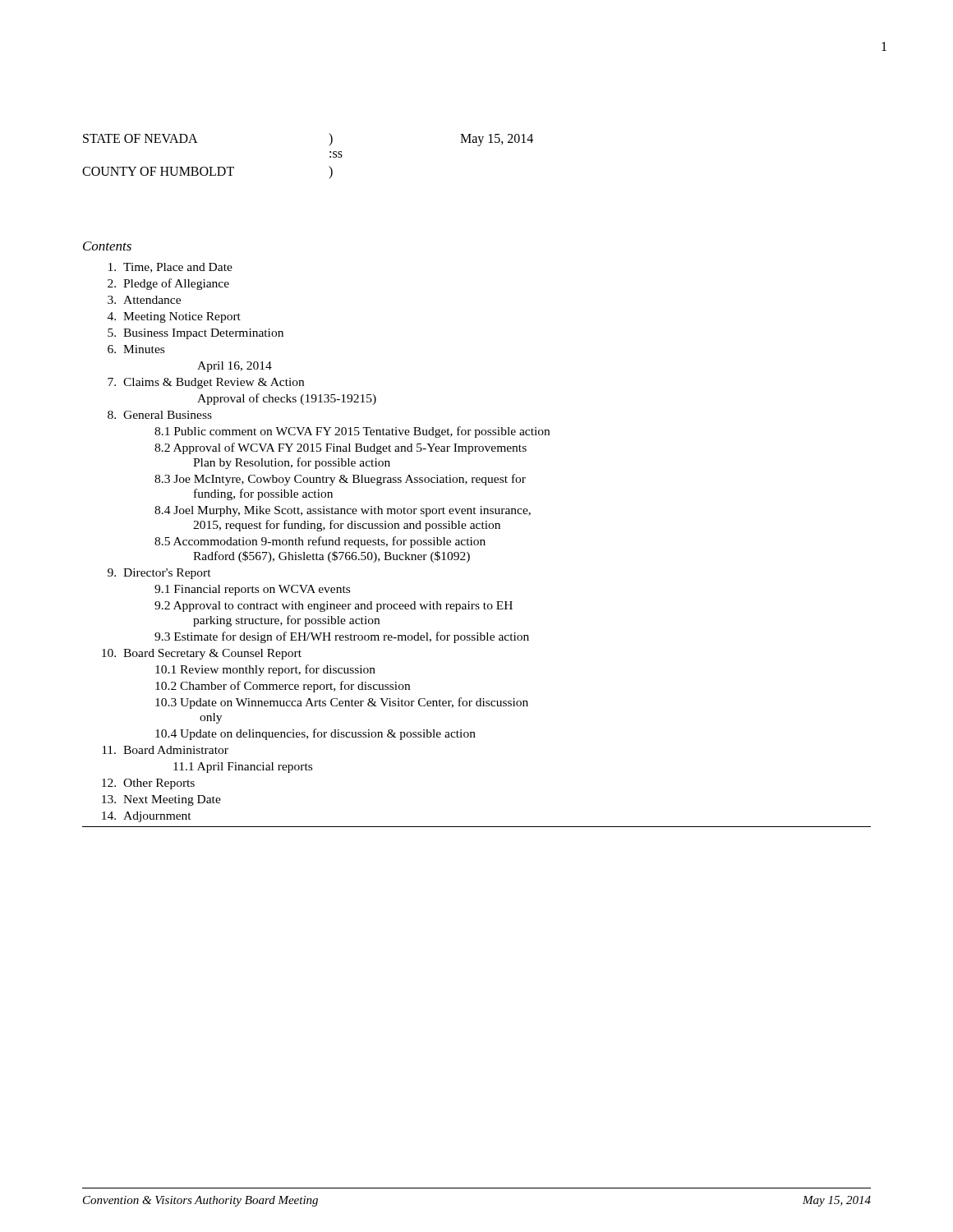The image size is (953, 1232).
Task: Click on the text block starting "Time, Place and Date"
Action: click(157, 267)
